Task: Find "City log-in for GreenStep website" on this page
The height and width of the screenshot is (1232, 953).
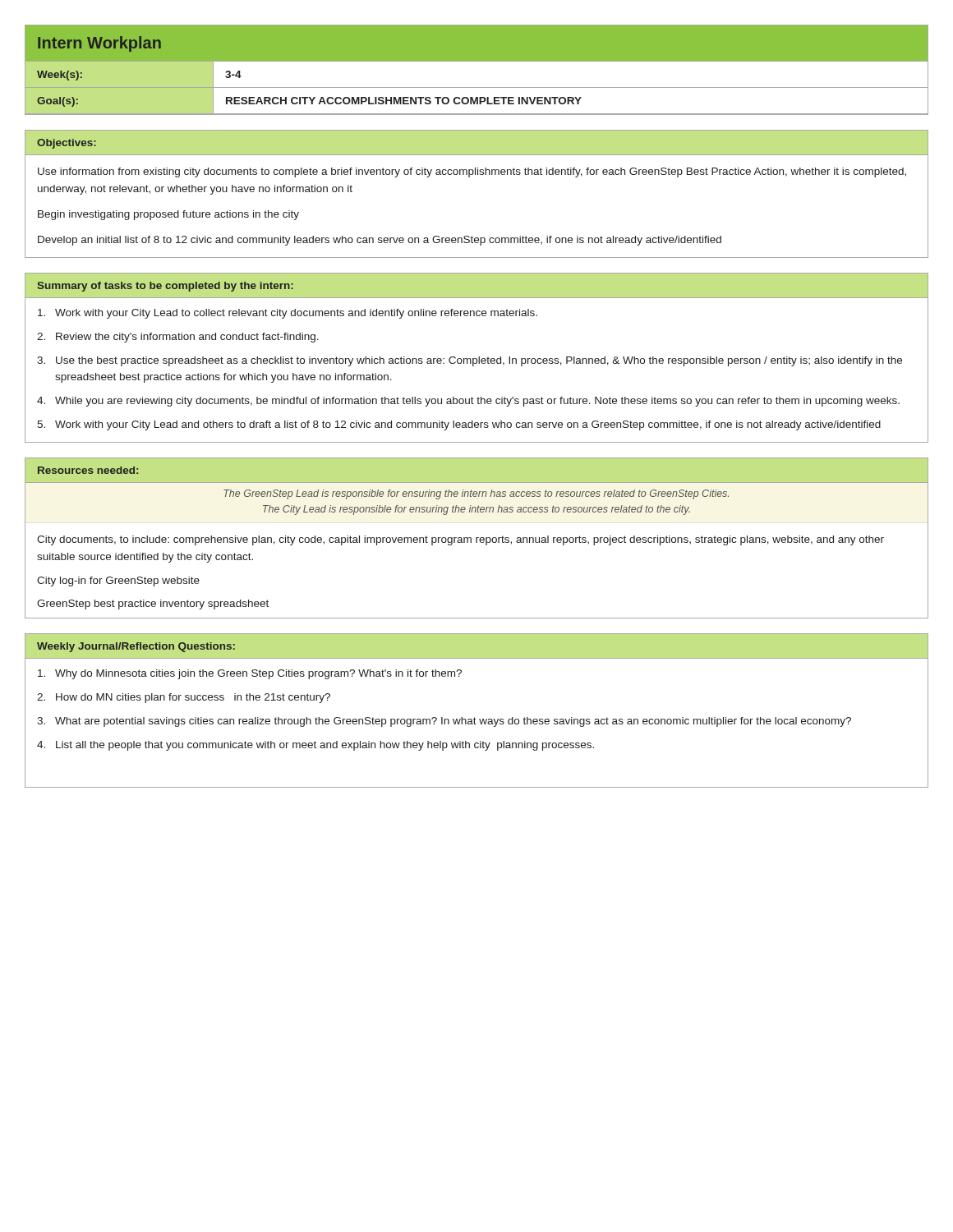Action: 118,580
